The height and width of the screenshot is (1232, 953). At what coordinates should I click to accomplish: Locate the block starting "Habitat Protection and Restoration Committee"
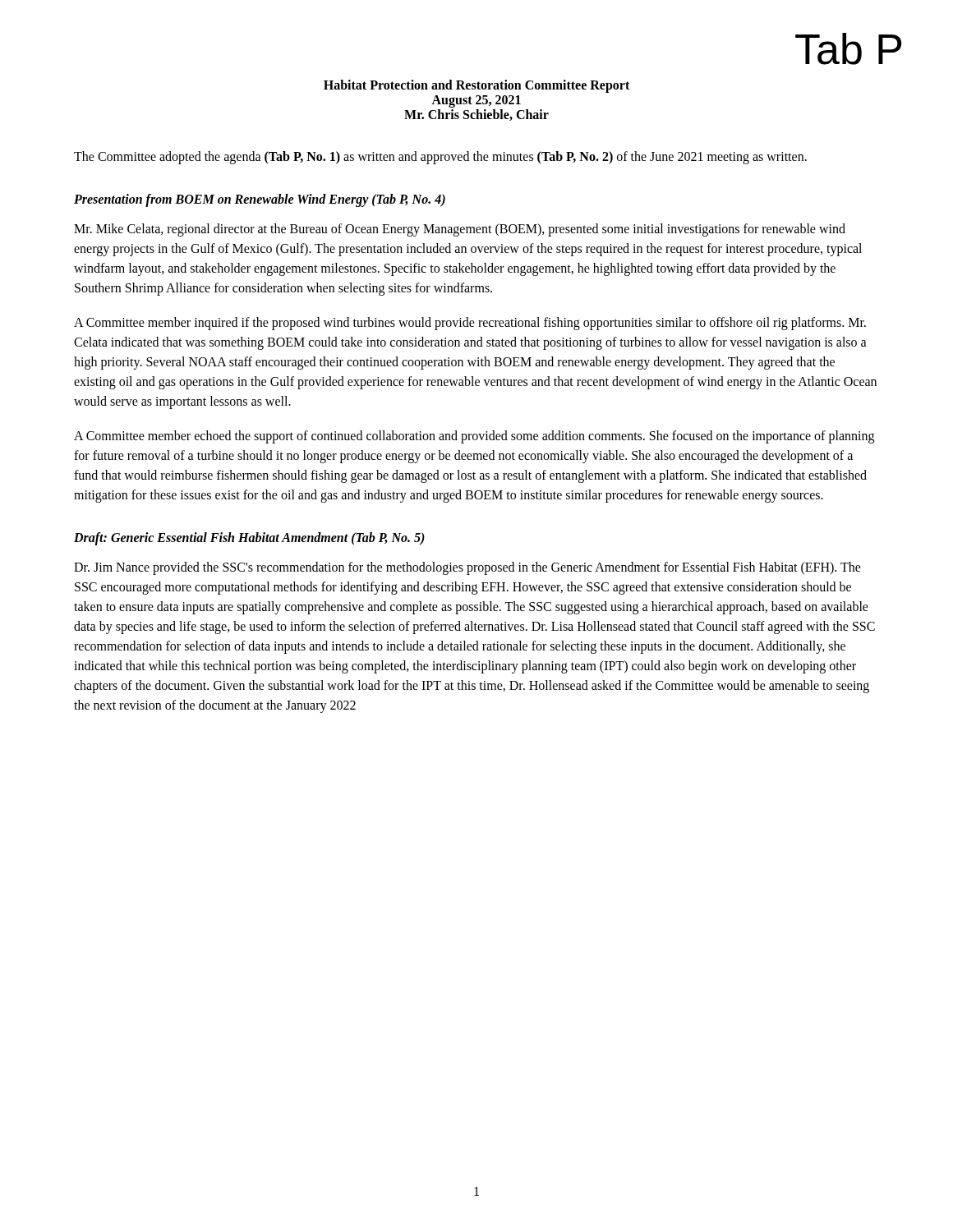point(476,100)
